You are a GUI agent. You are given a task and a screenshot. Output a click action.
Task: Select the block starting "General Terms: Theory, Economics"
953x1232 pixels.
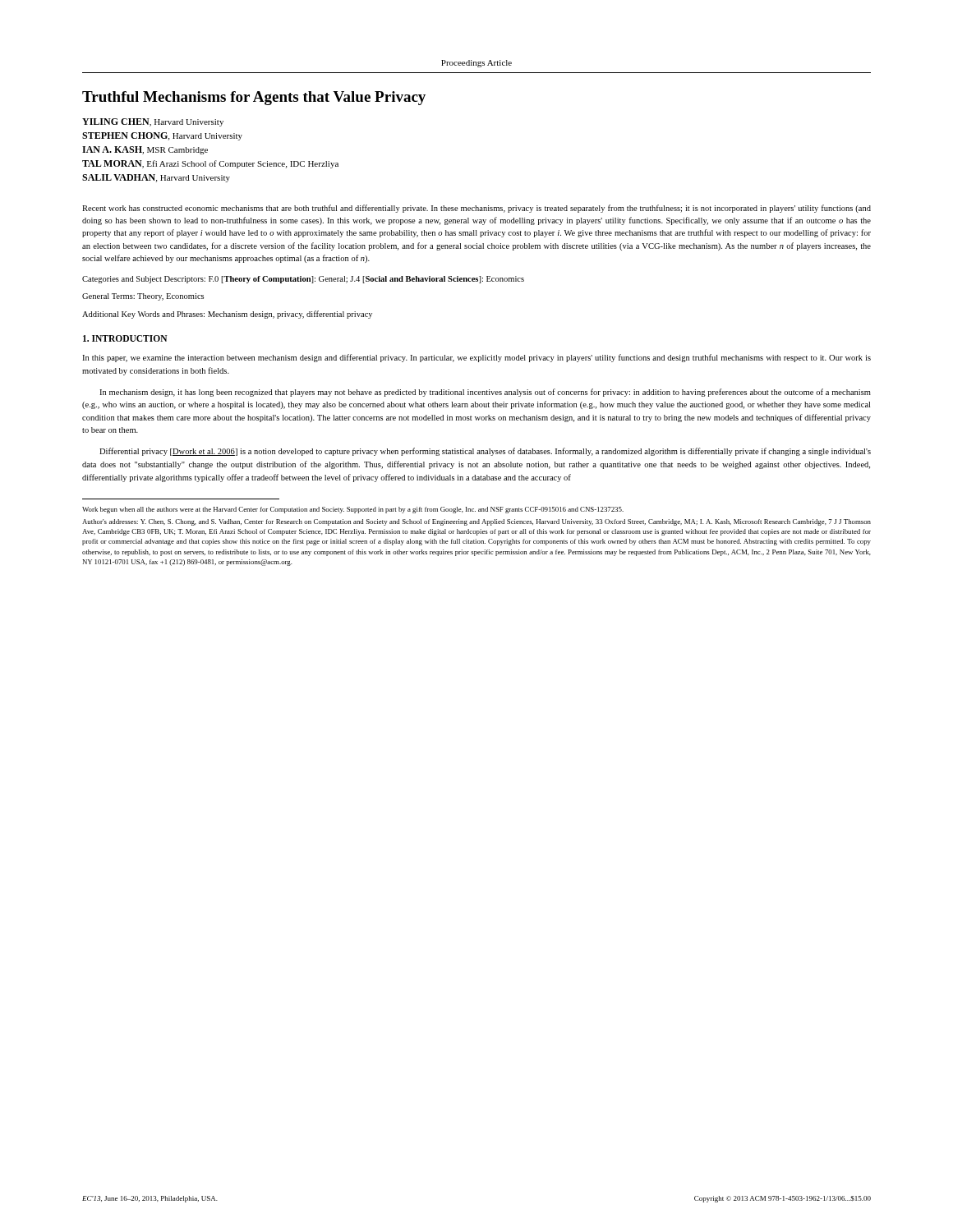click(x=143, y=296)
